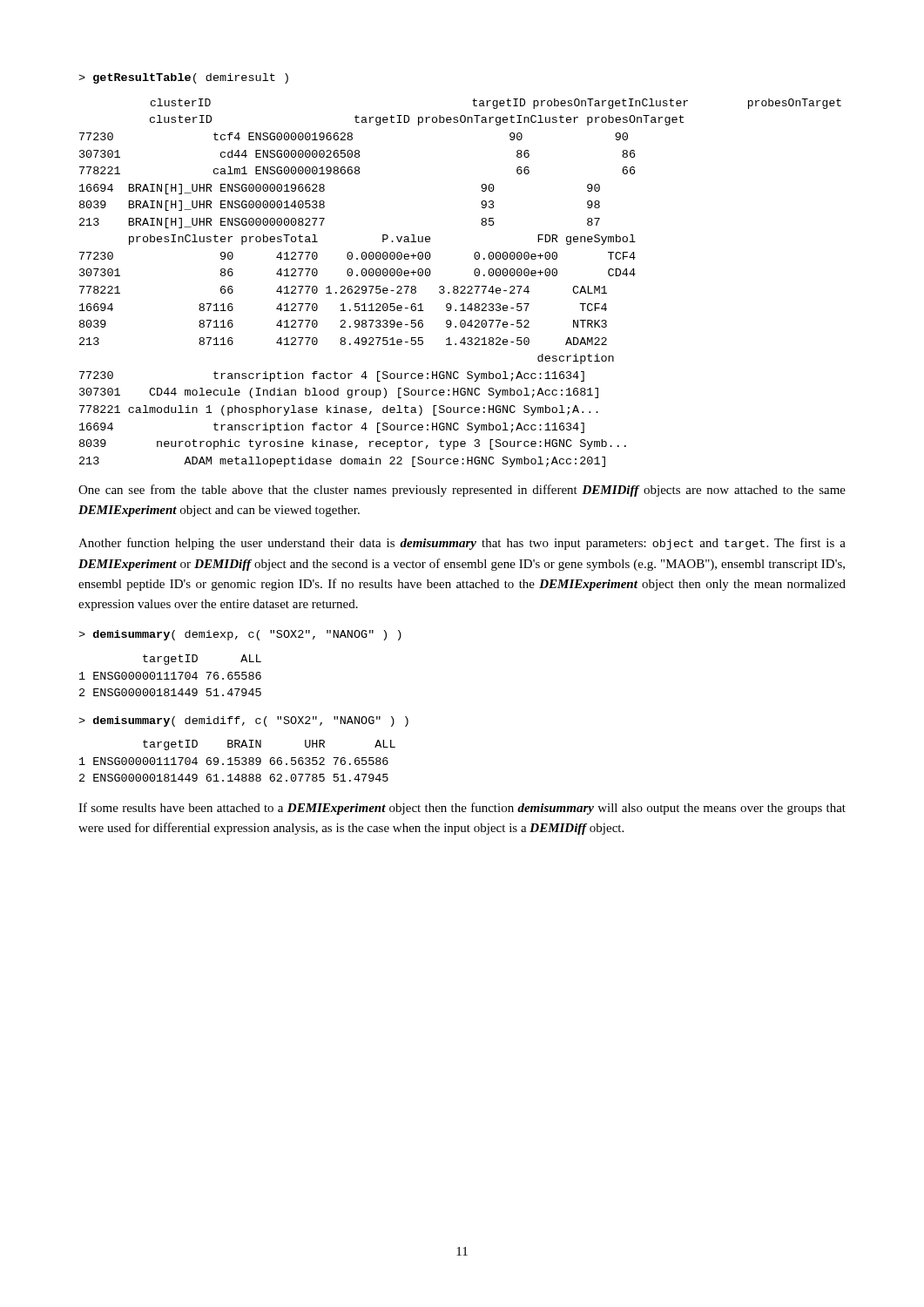Find the text starting "targetID ALL 1"

click(170, 675)
